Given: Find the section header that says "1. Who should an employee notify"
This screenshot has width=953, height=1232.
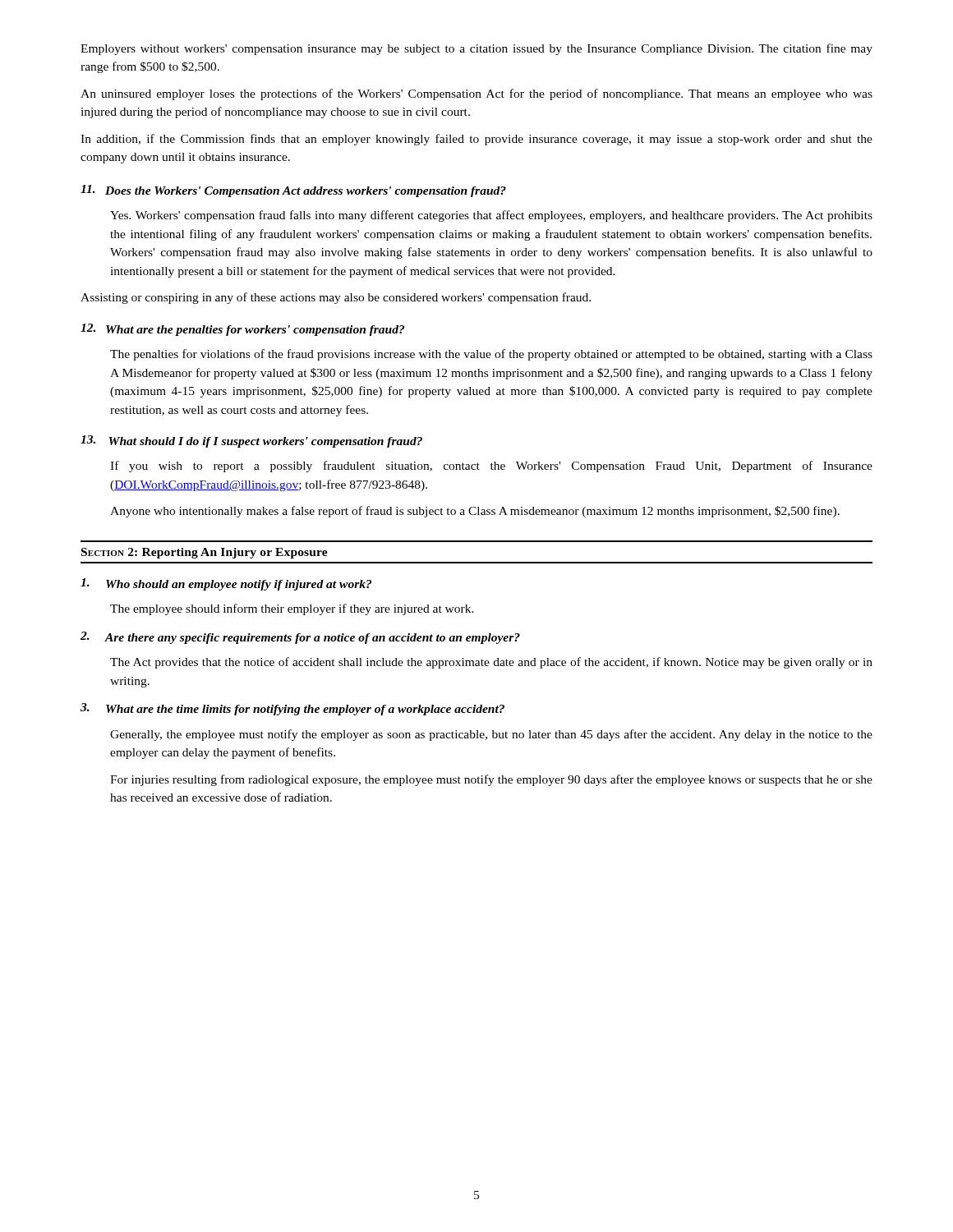Looking at the screenshot, I should pos(226,584).
